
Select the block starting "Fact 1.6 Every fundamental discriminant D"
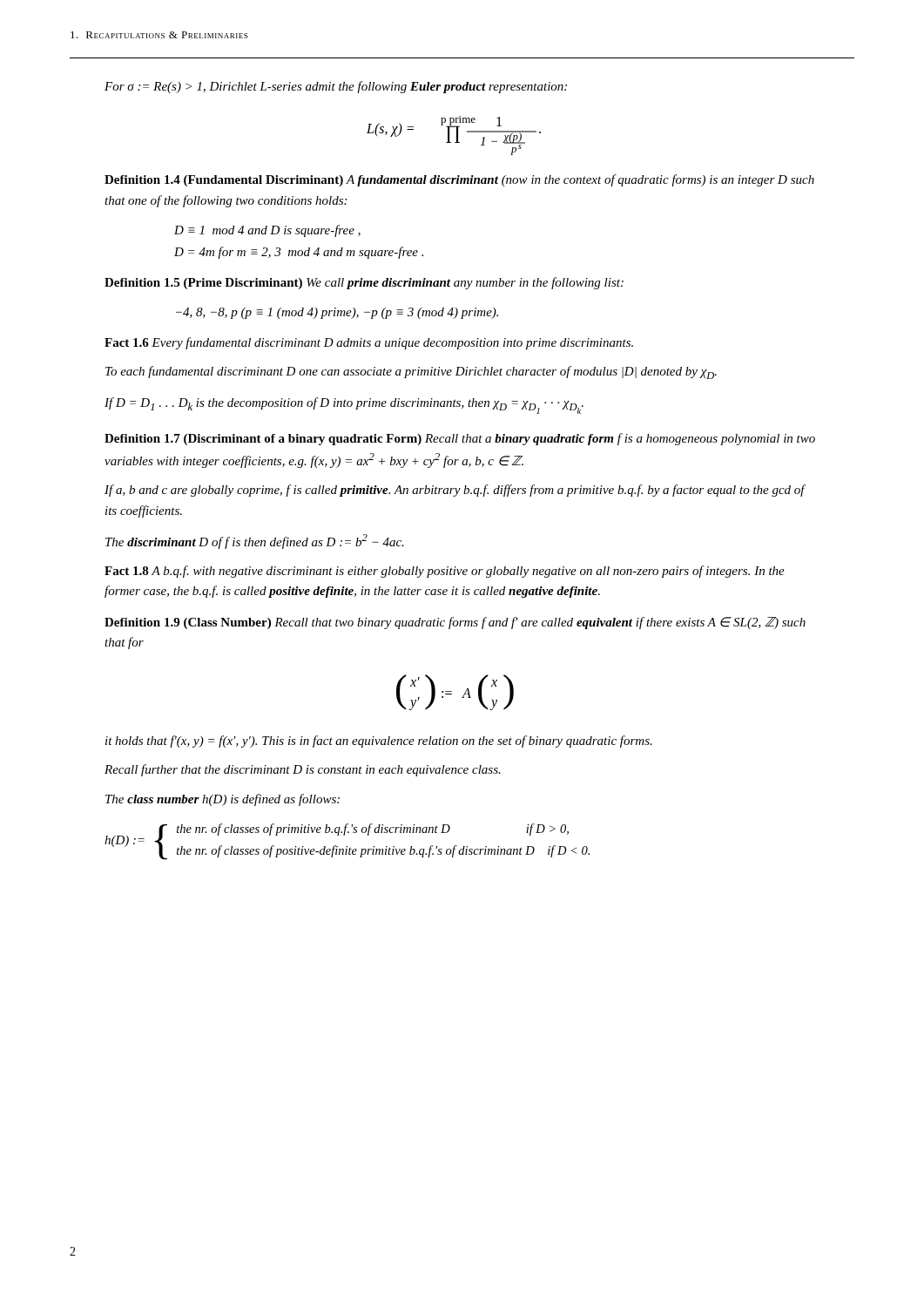pyautogui.click(x=462, y=342)
